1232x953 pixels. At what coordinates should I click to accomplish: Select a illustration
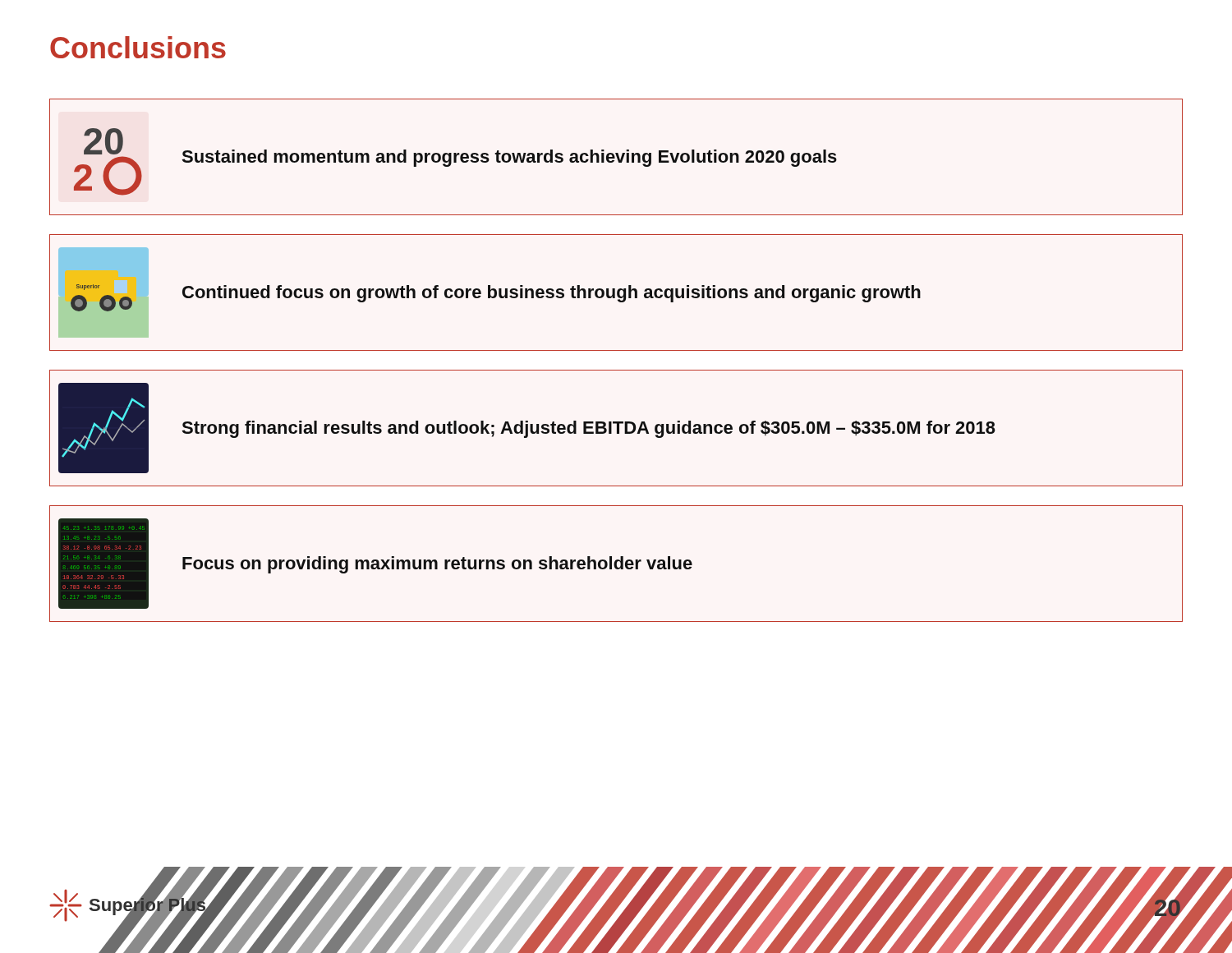tap(616, 910)
